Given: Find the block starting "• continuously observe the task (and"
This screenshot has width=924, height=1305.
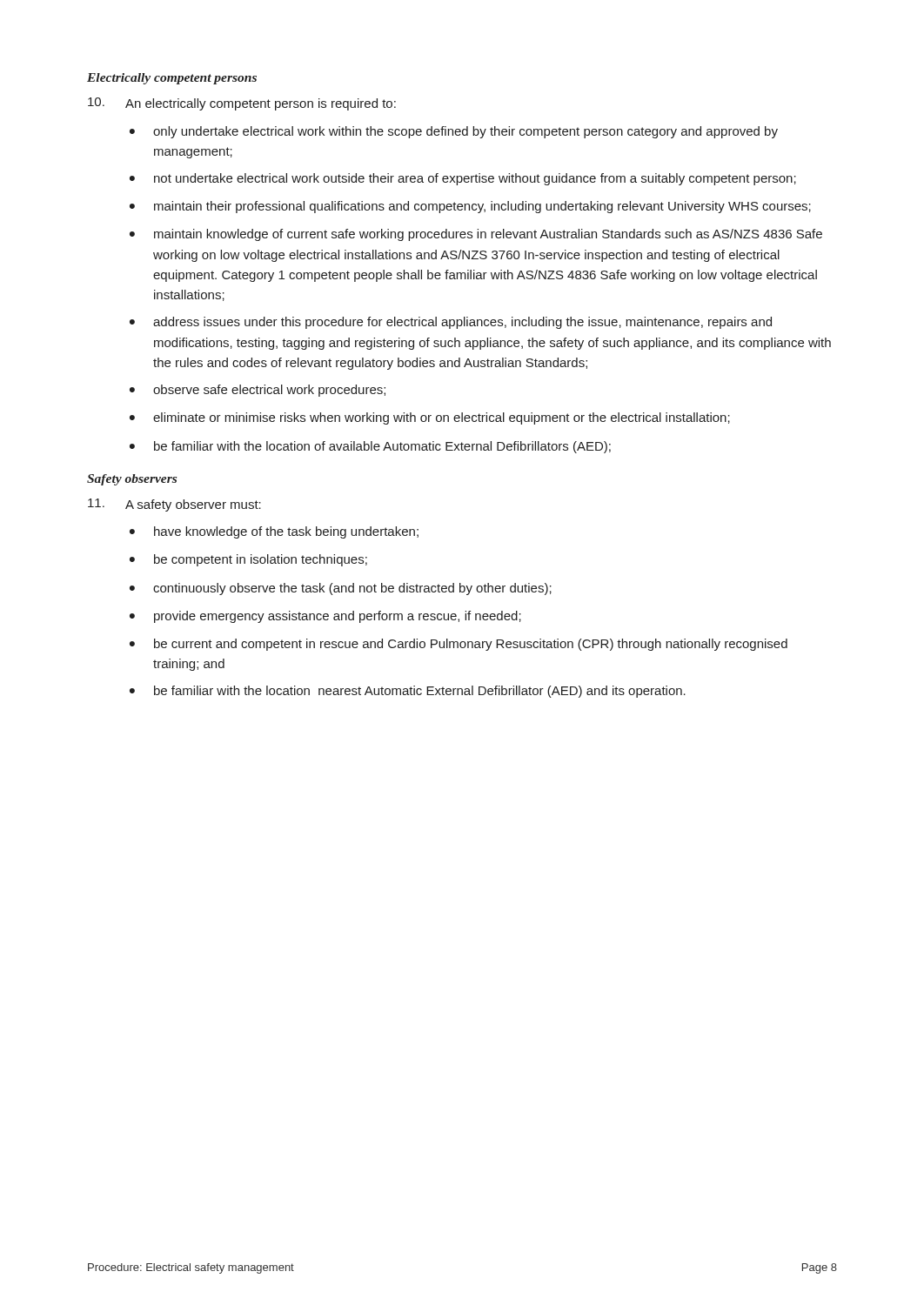Looking at the screenshot, I should (481, 588).
